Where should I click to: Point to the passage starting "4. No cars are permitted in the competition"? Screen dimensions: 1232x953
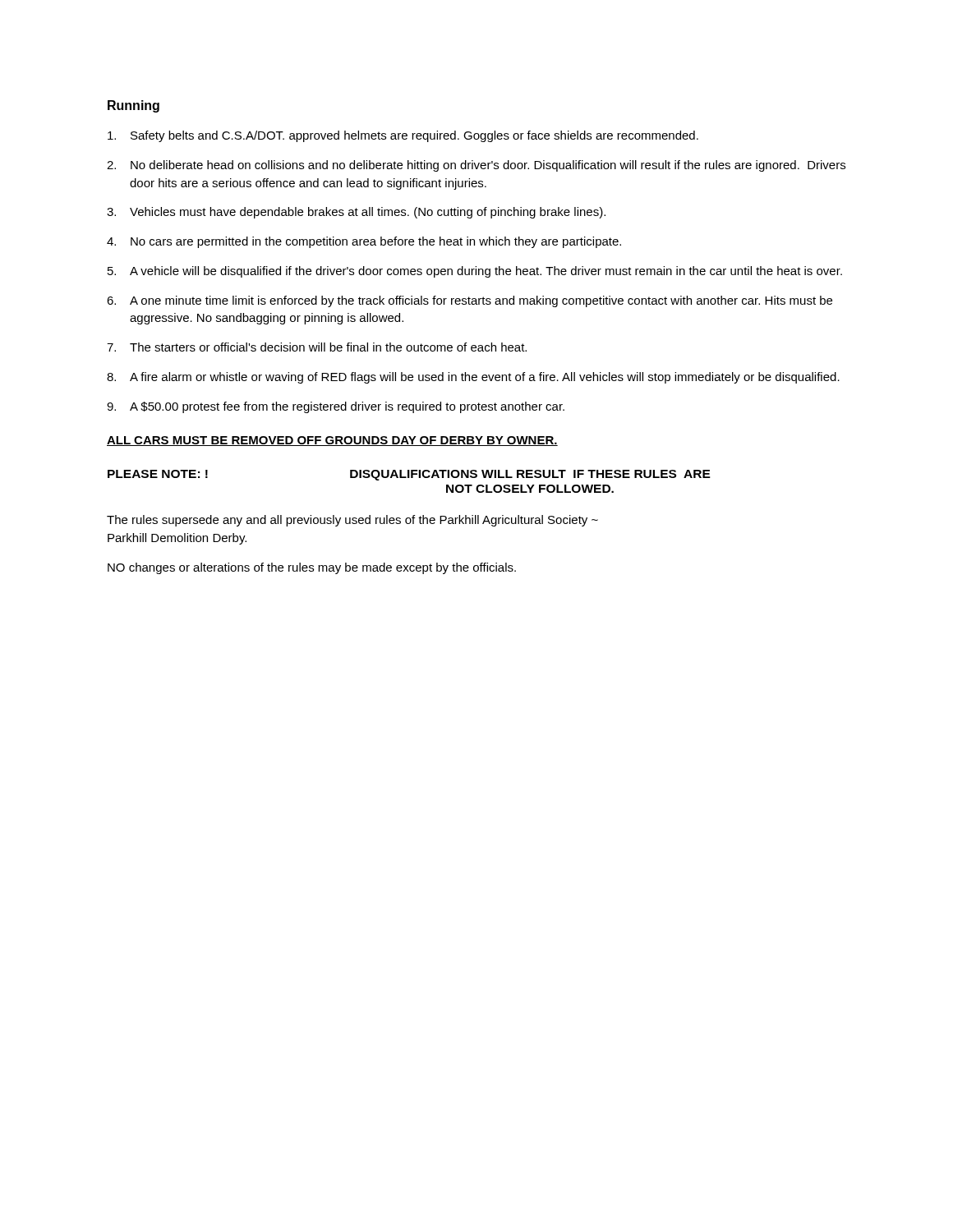476,241
